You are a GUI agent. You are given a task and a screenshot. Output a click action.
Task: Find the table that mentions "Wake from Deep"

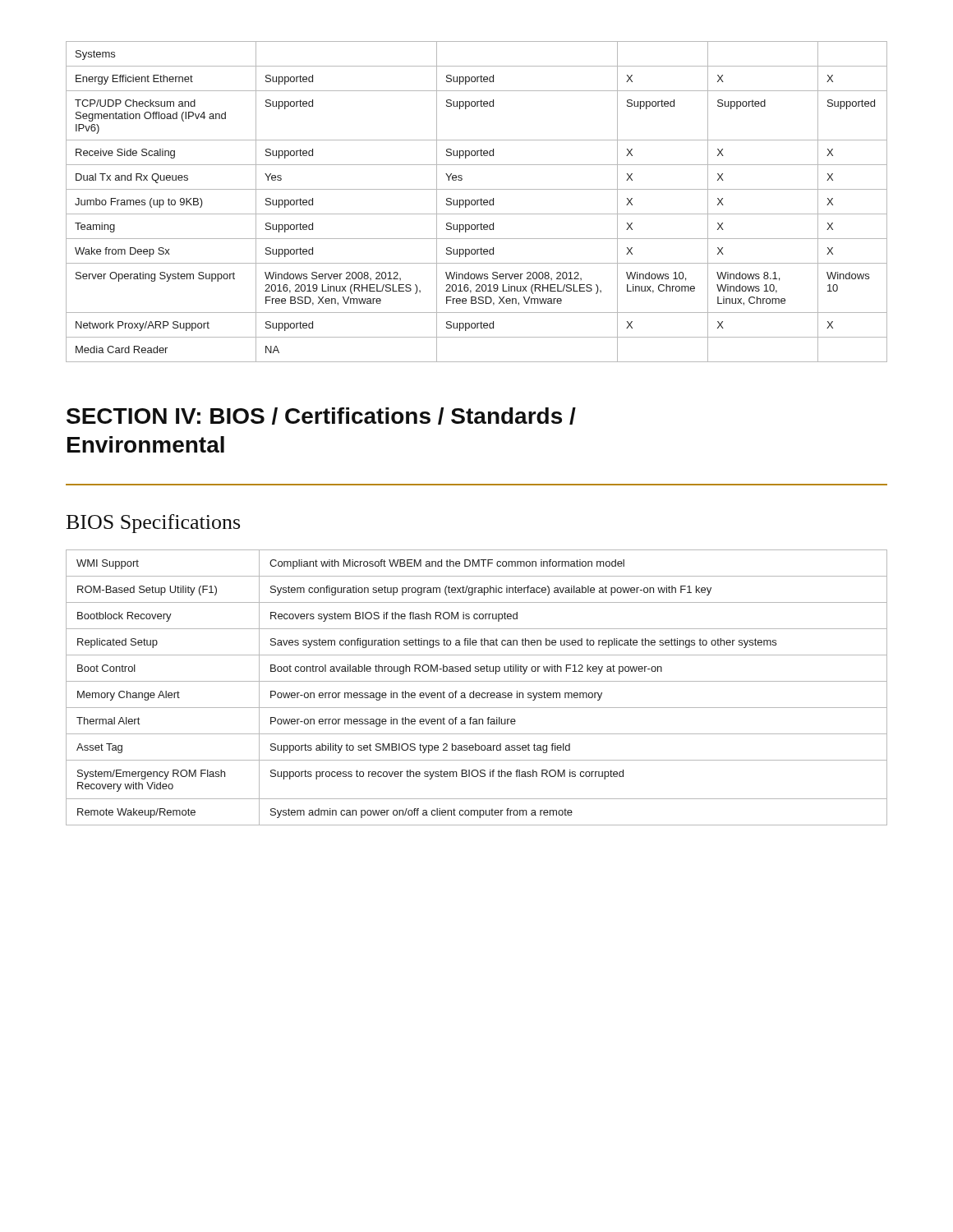point(476,202)
